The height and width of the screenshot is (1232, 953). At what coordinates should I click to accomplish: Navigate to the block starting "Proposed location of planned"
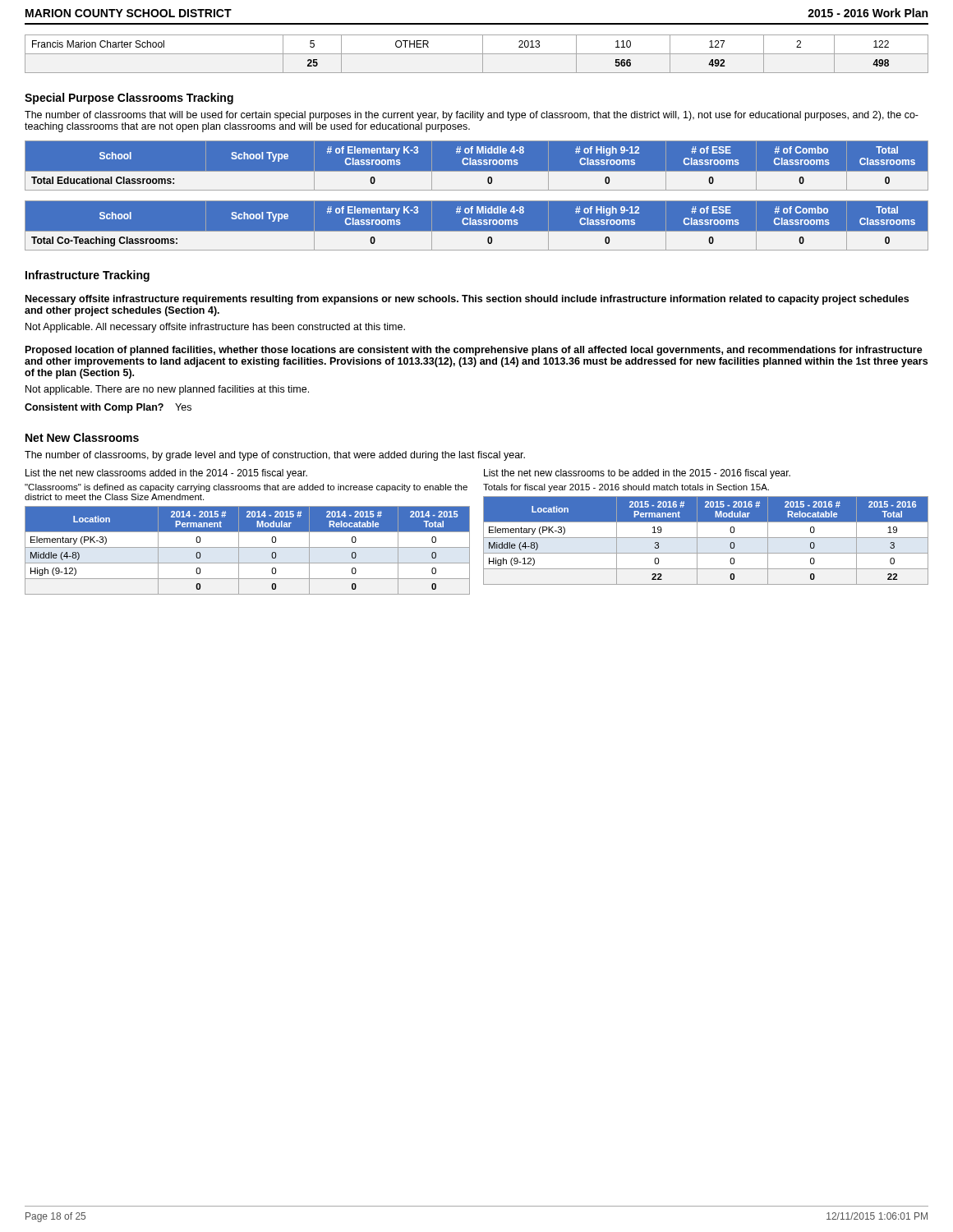tap(476, 361)
